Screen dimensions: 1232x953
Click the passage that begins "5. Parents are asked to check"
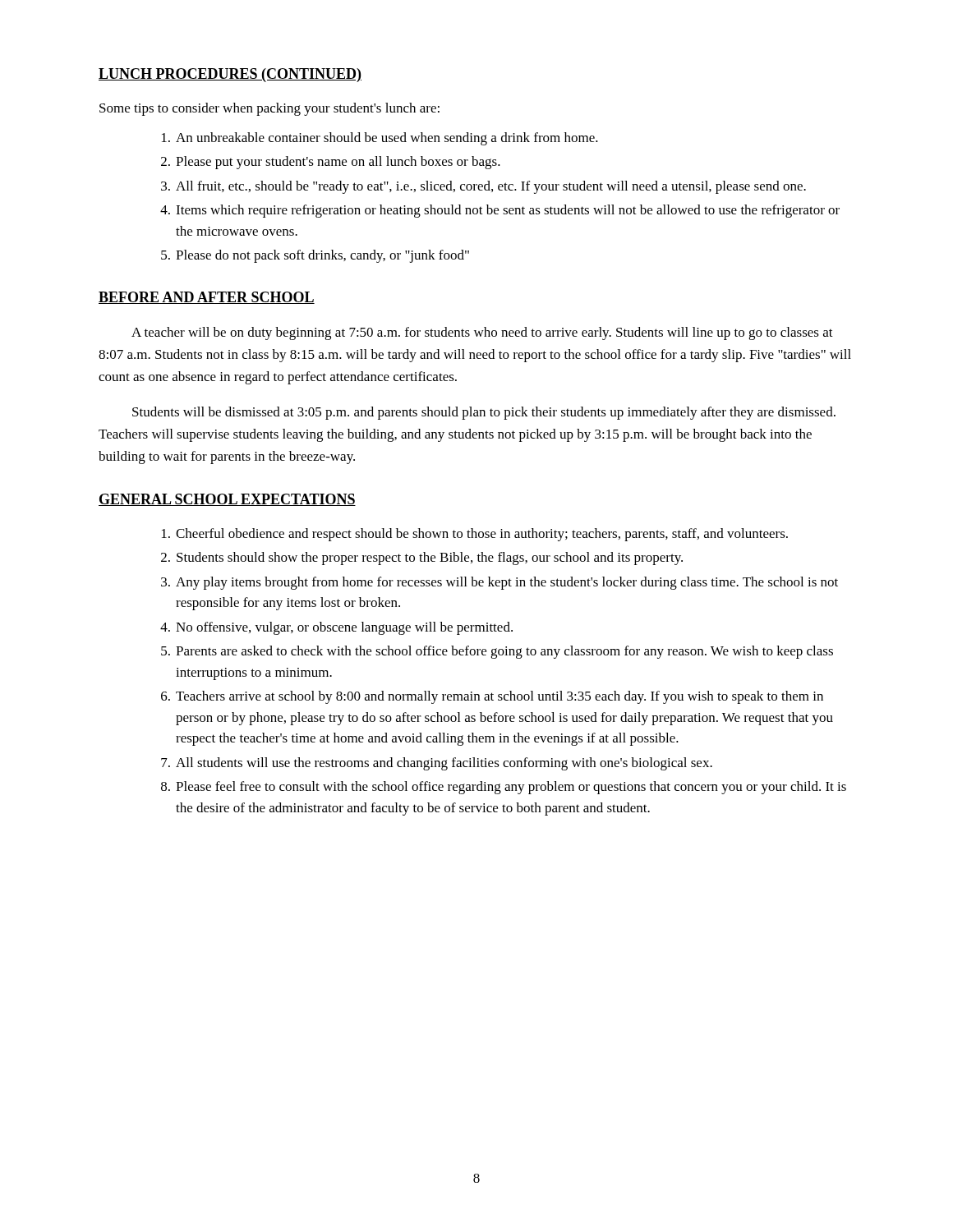tap(501, 662)
